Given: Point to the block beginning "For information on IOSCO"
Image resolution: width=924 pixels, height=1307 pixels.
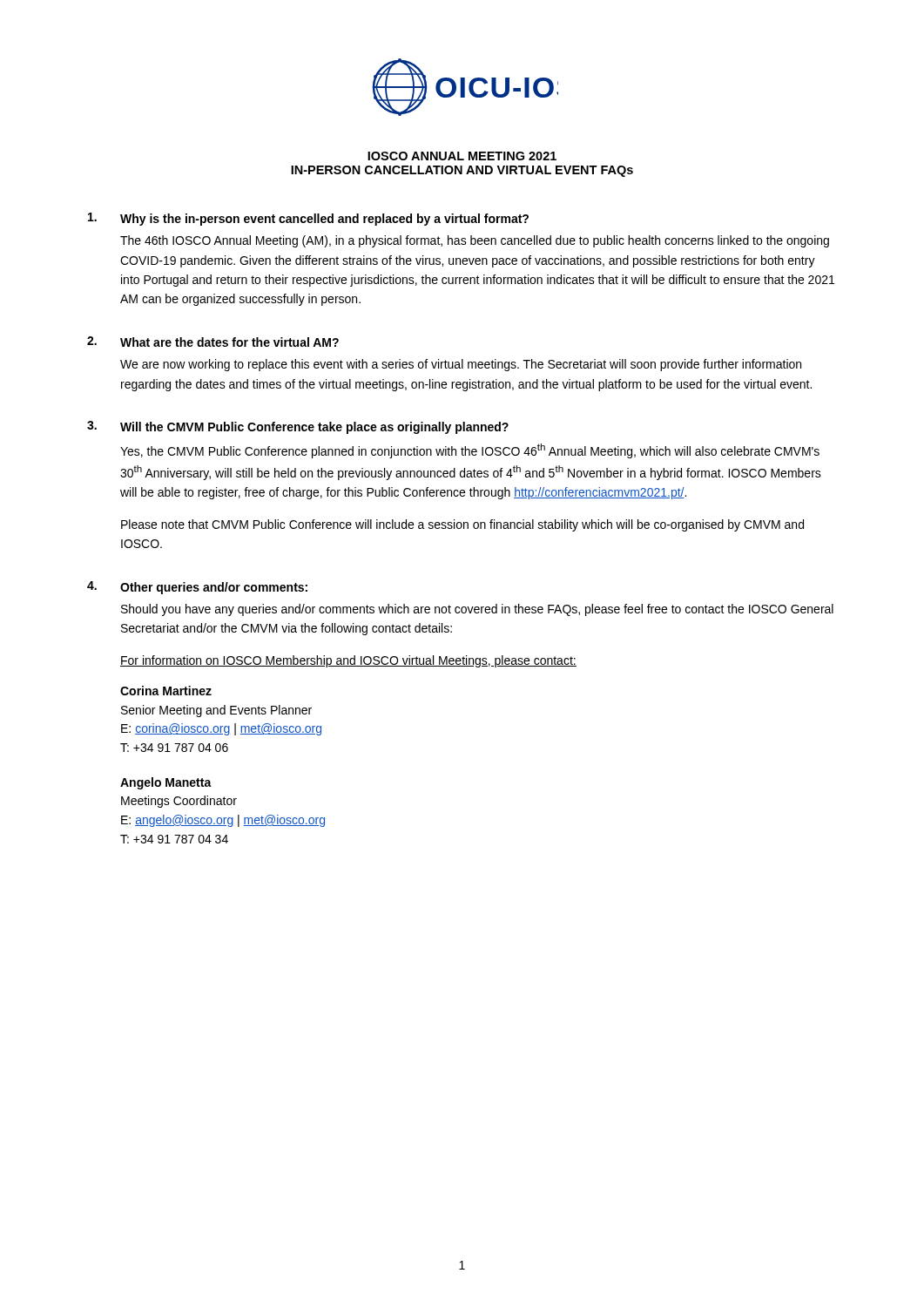Looking at the screenshot, I should click(348, 660).
